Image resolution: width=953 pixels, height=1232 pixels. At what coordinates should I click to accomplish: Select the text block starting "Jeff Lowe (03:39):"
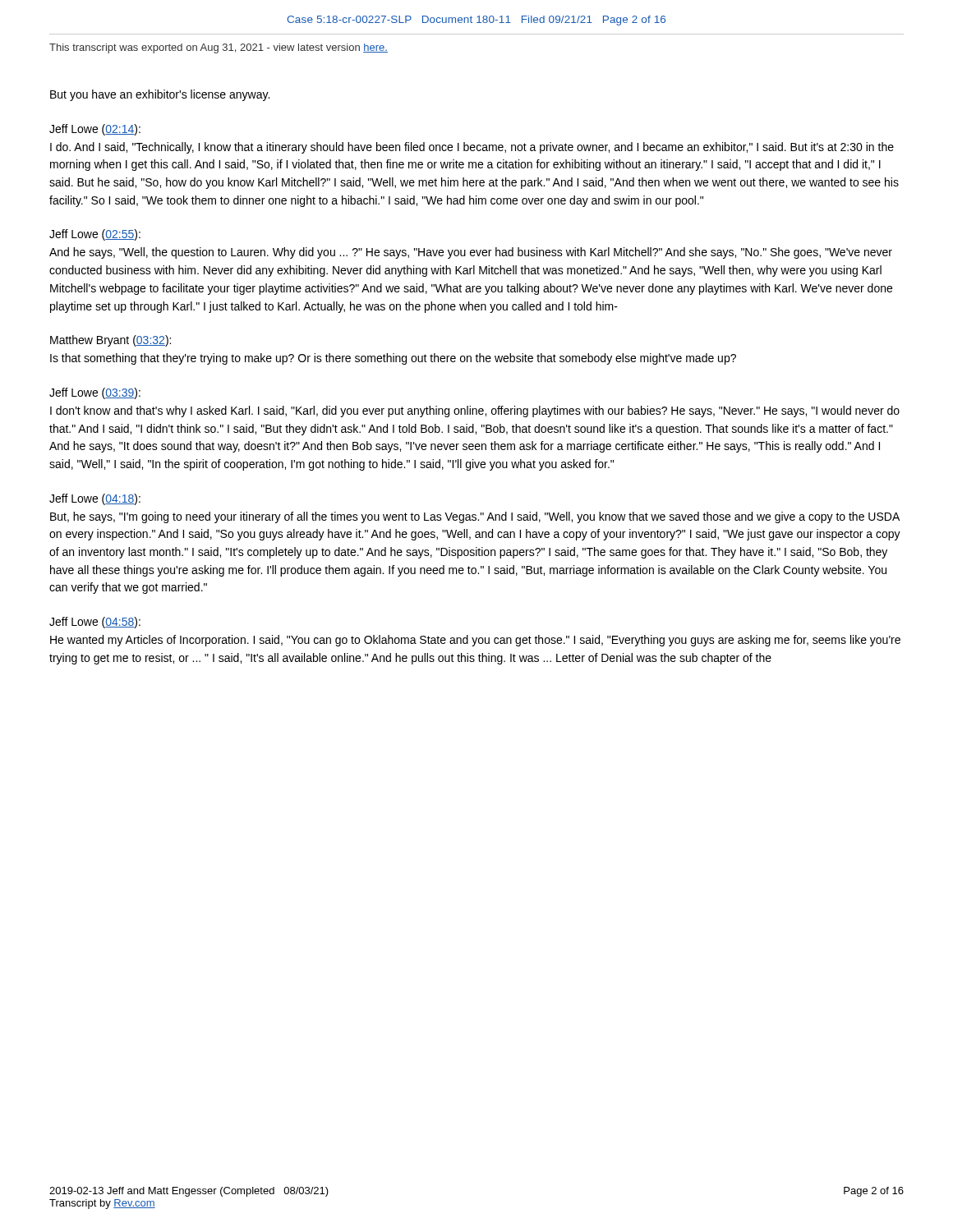tap(95, 392)
